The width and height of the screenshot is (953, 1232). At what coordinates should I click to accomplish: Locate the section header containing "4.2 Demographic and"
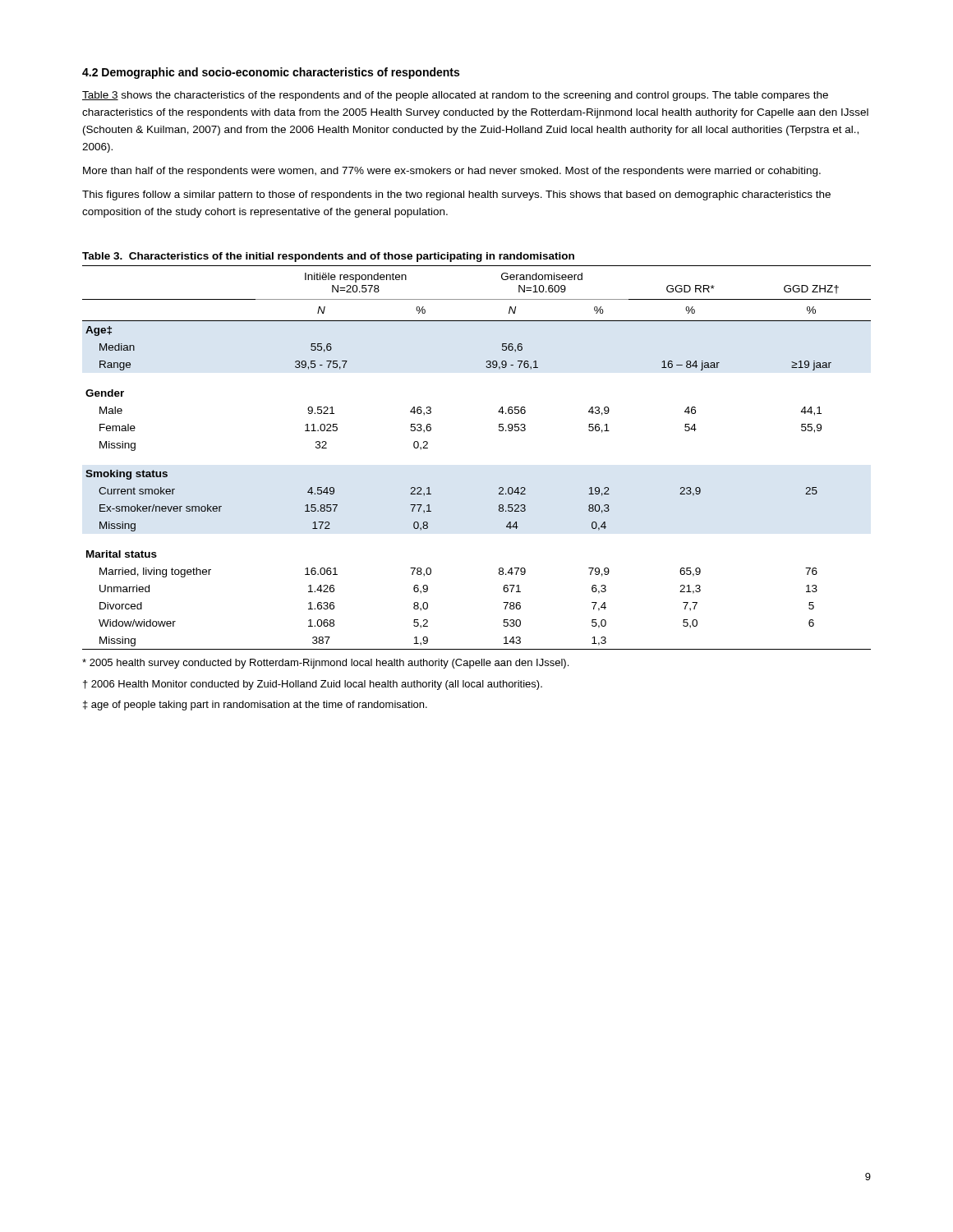[x=271, y=72]
